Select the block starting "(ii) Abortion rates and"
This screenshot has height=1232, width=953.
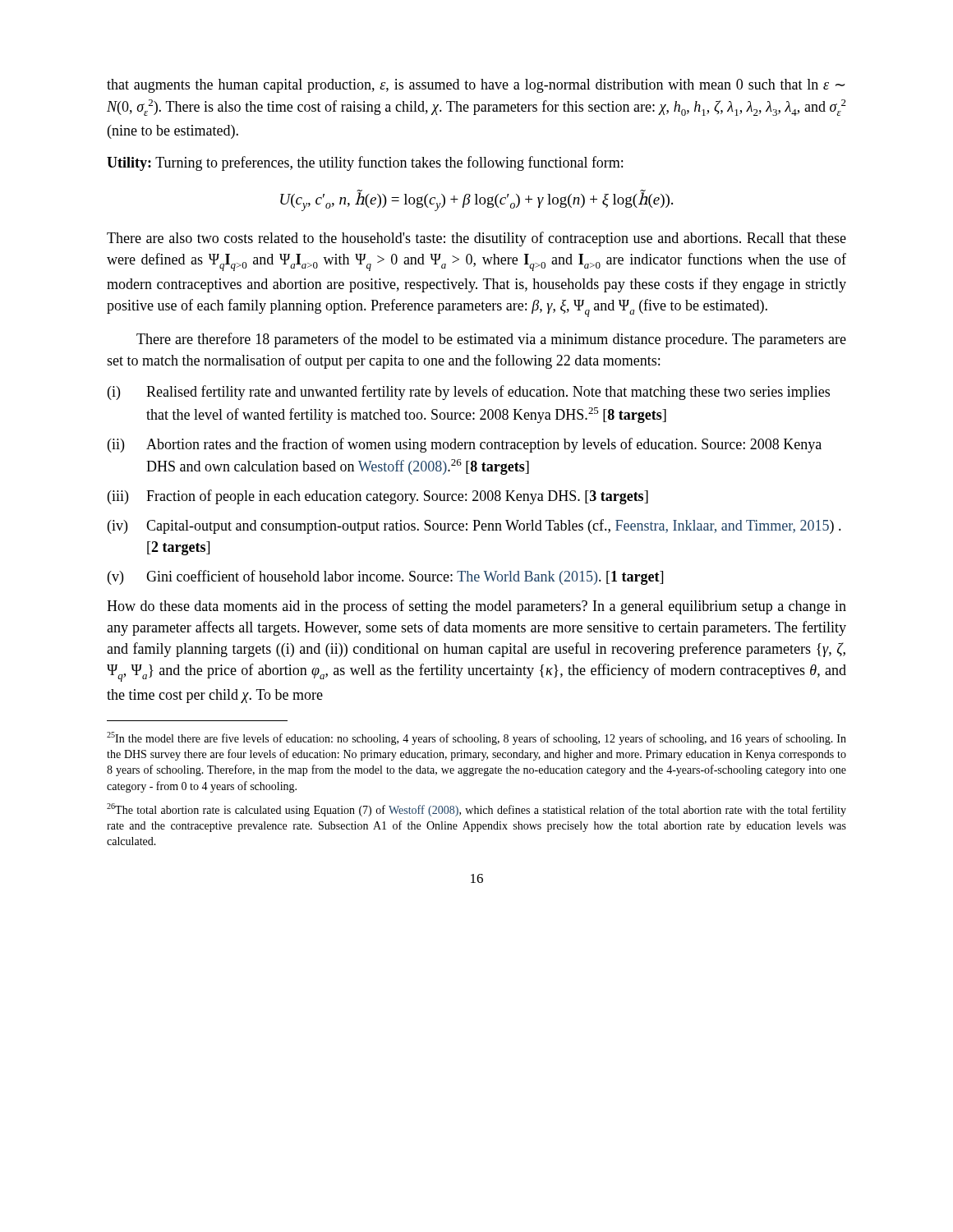476,455
